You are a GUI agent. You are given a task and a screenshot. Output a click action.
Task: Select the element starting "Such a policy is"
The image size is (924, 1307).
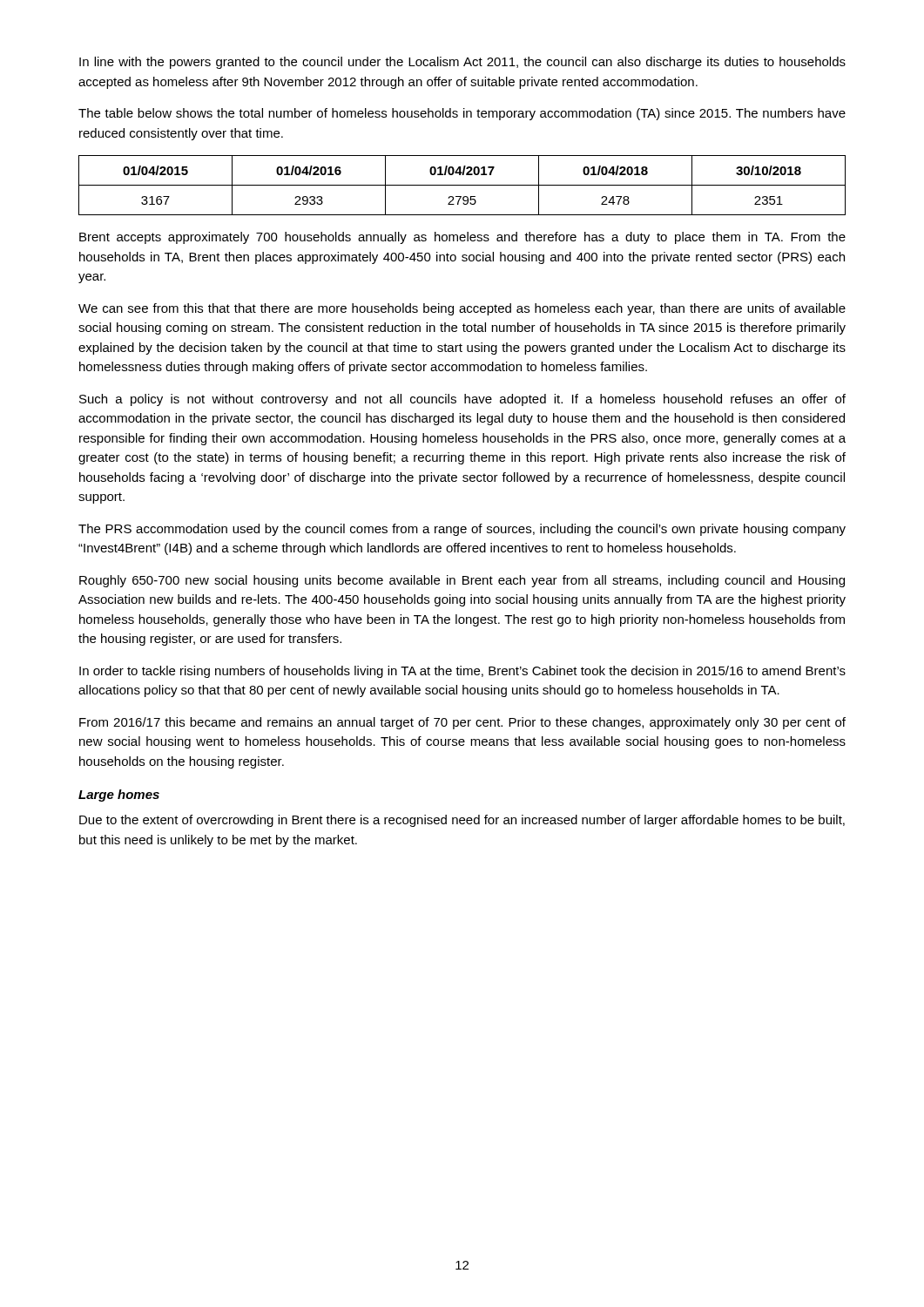pyautogui.click(x=462, y=448)
